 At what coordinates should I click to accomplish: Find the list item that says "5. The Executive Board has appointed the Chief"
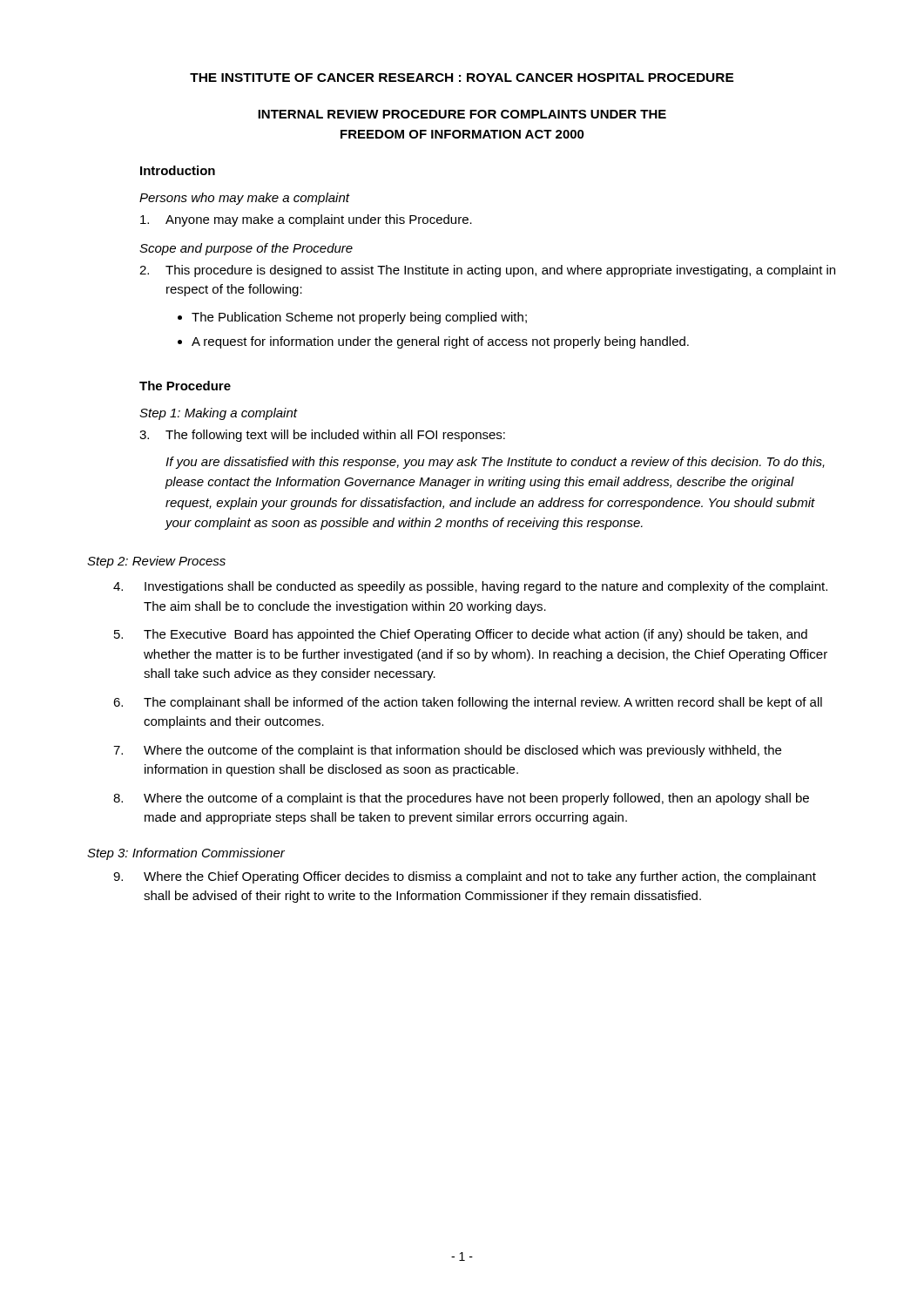(475, 654)
